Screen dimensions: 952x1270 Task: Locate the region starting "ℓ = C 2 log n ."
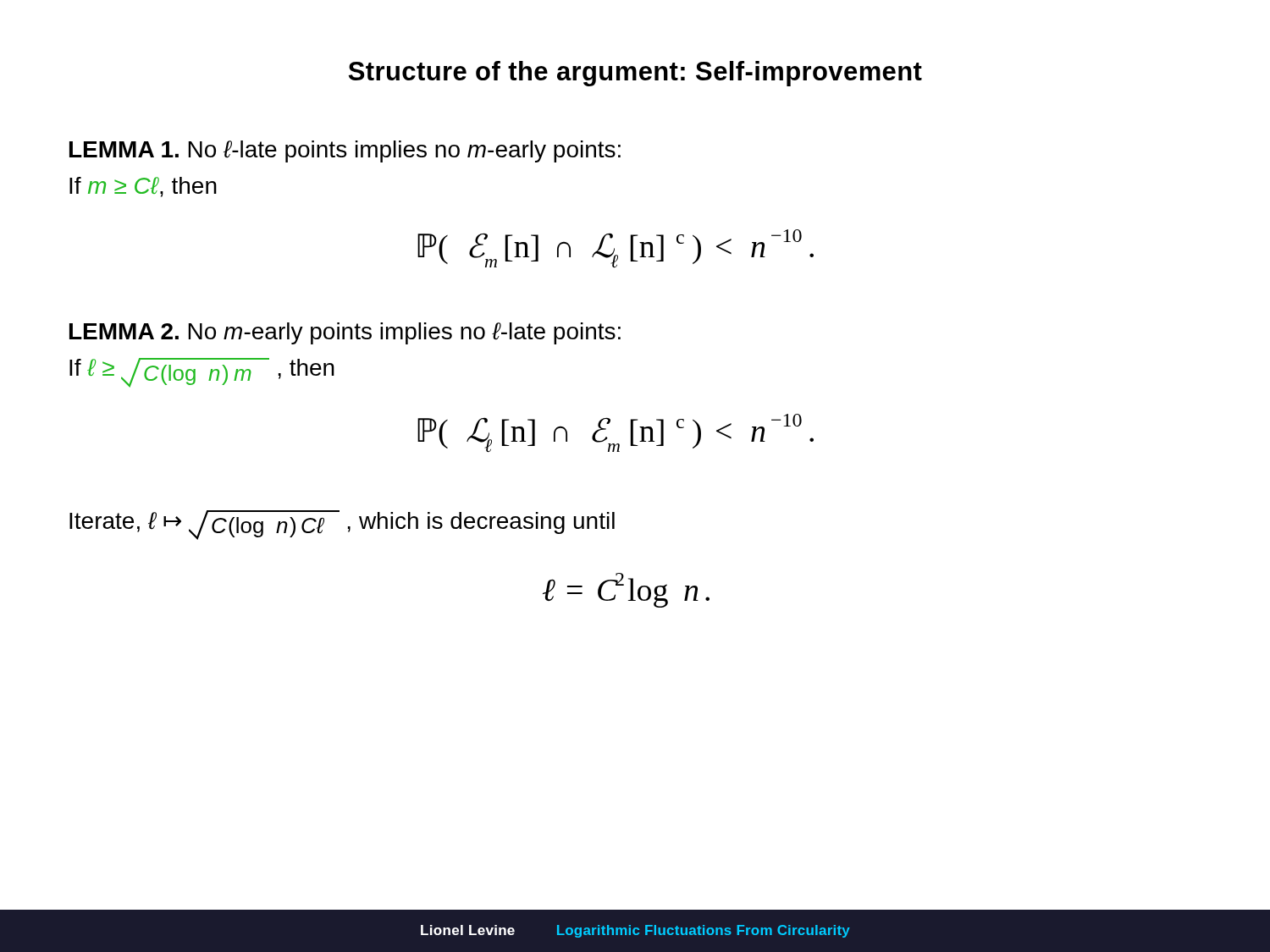pos(635,589)
